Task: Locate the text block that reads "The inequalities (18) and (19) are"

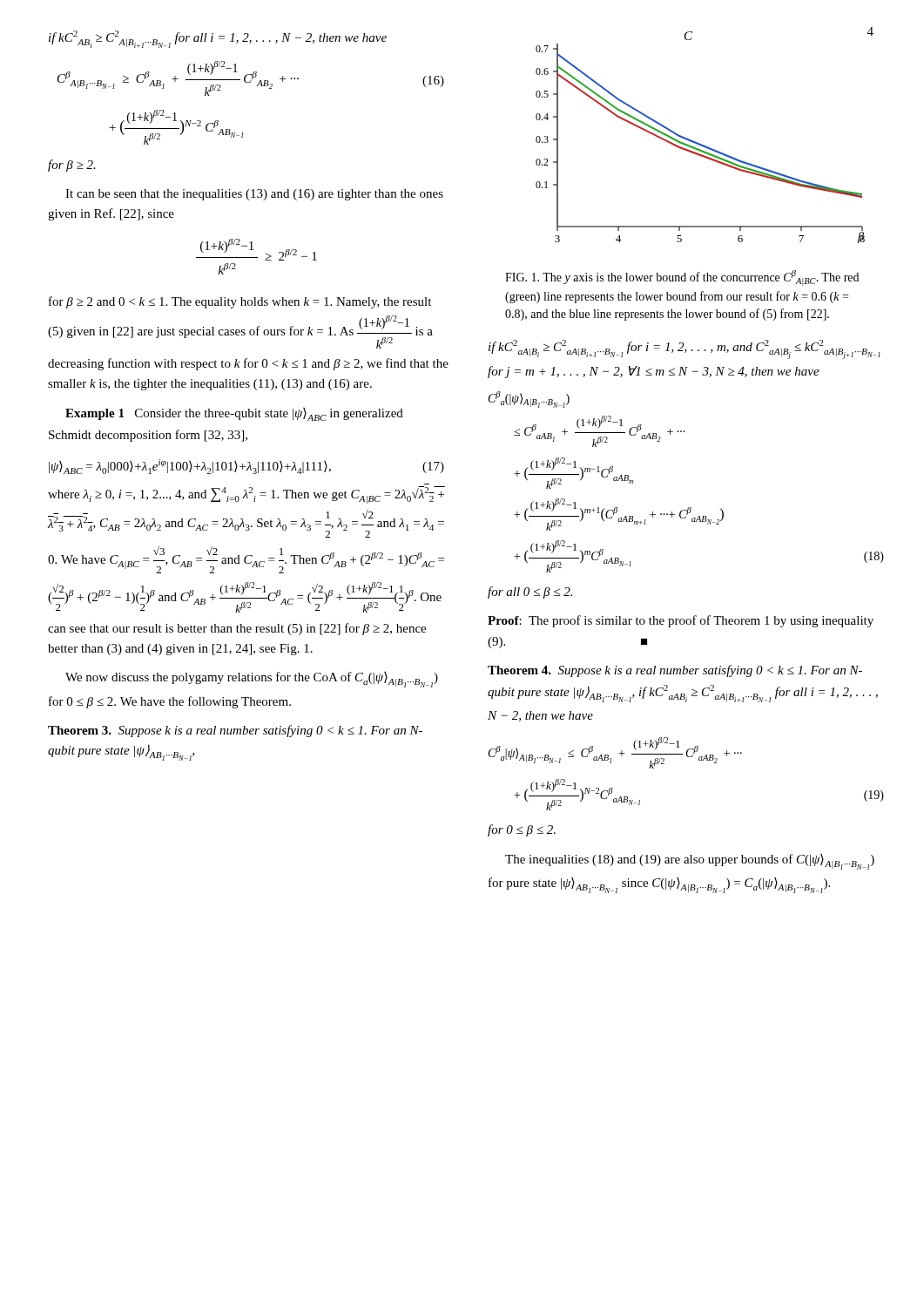Action: point(681,873)
